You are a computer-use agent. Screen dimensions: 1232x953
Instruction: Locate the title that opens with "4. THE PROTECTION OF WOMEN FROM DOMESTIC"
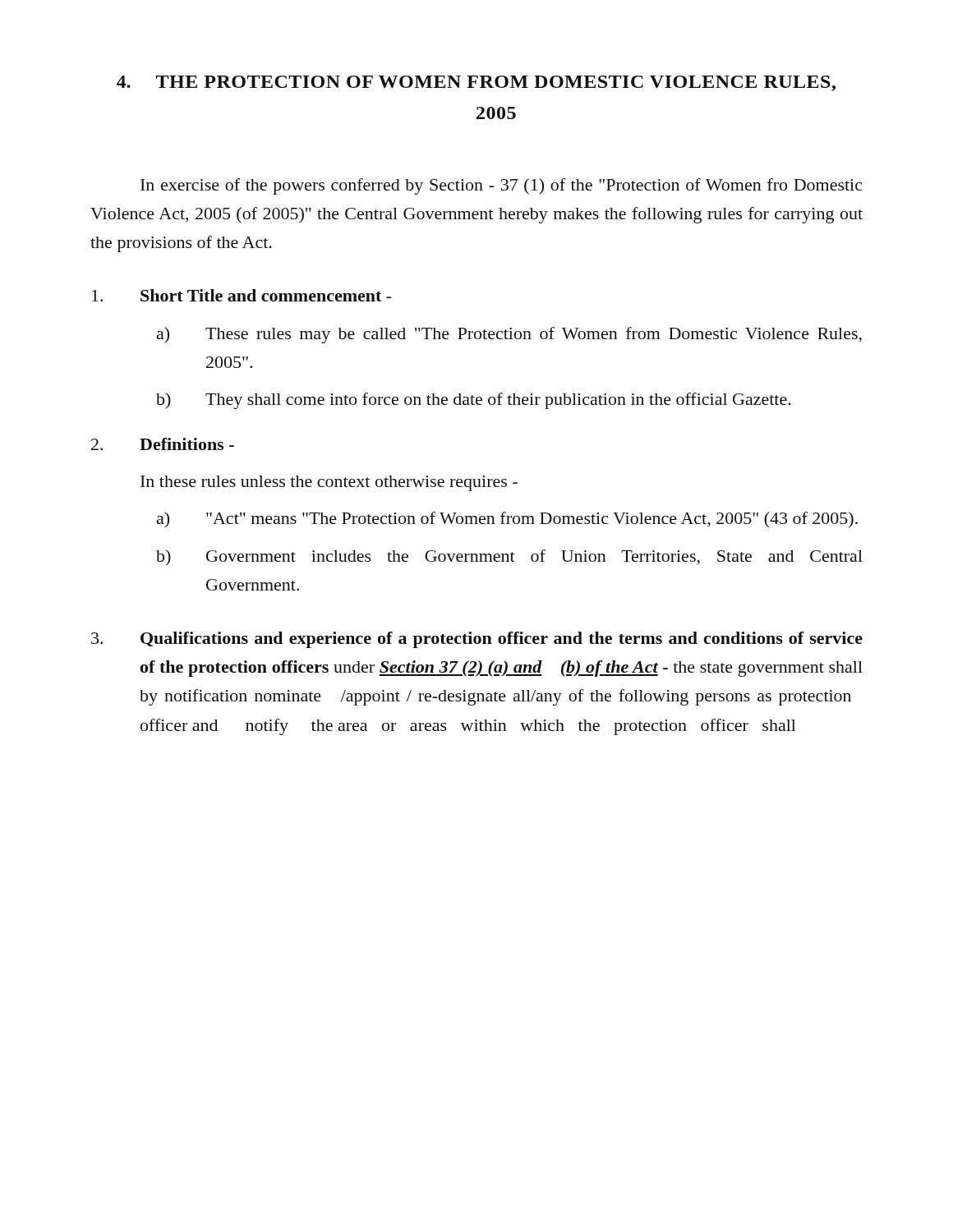(x=476, y=97)
